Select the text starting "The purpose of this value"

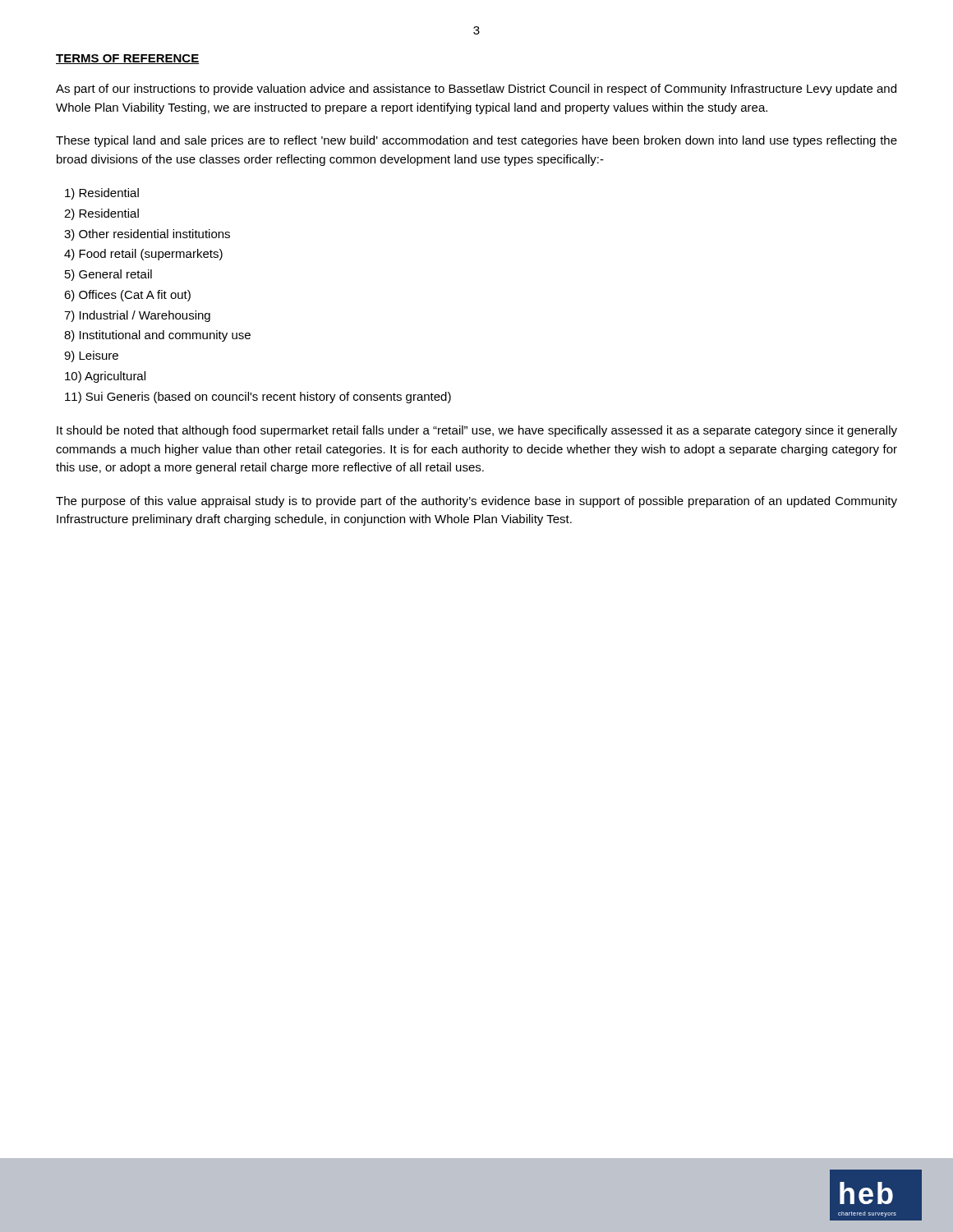point(476,510)
